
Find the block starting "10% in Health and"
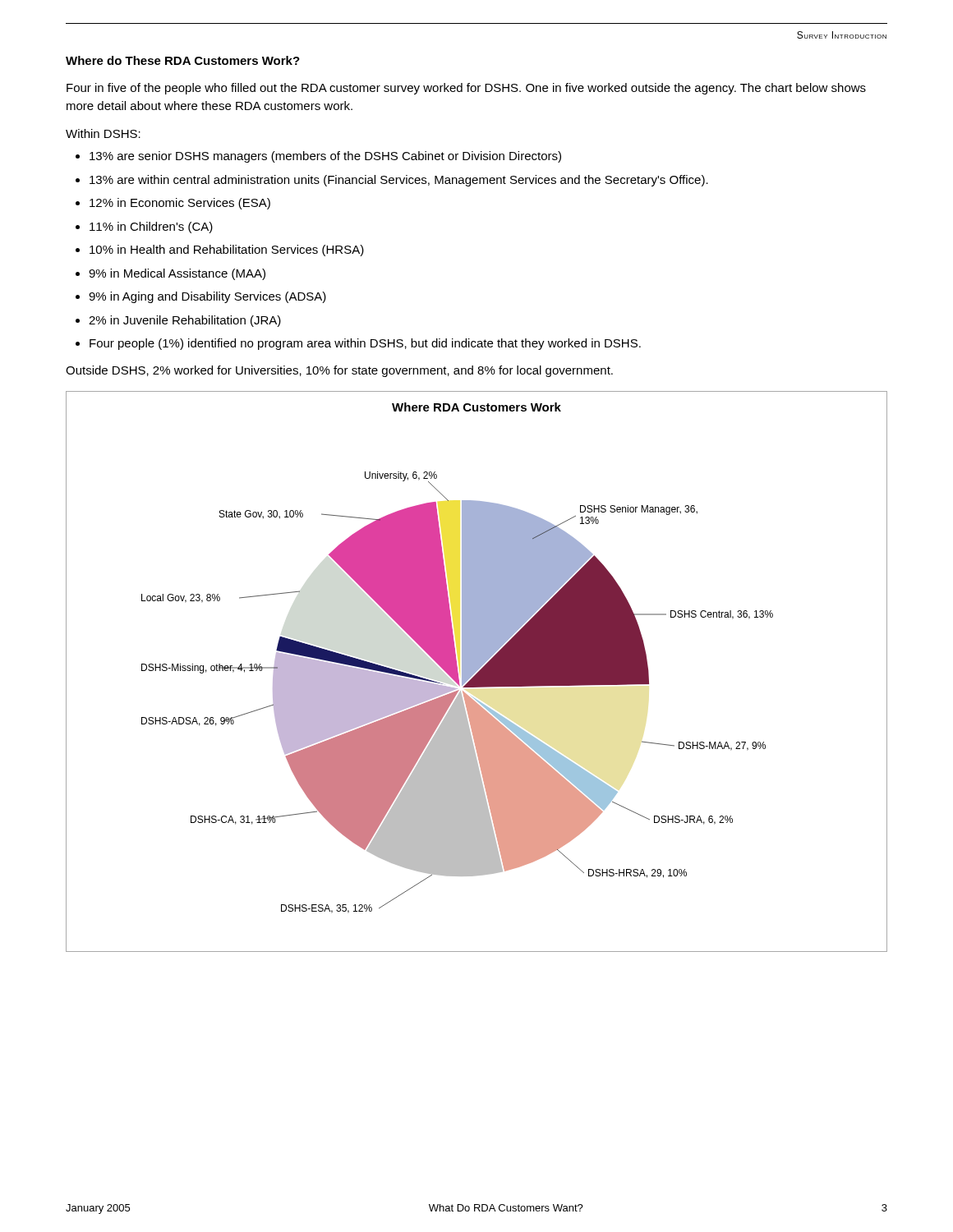pos(226,249)
